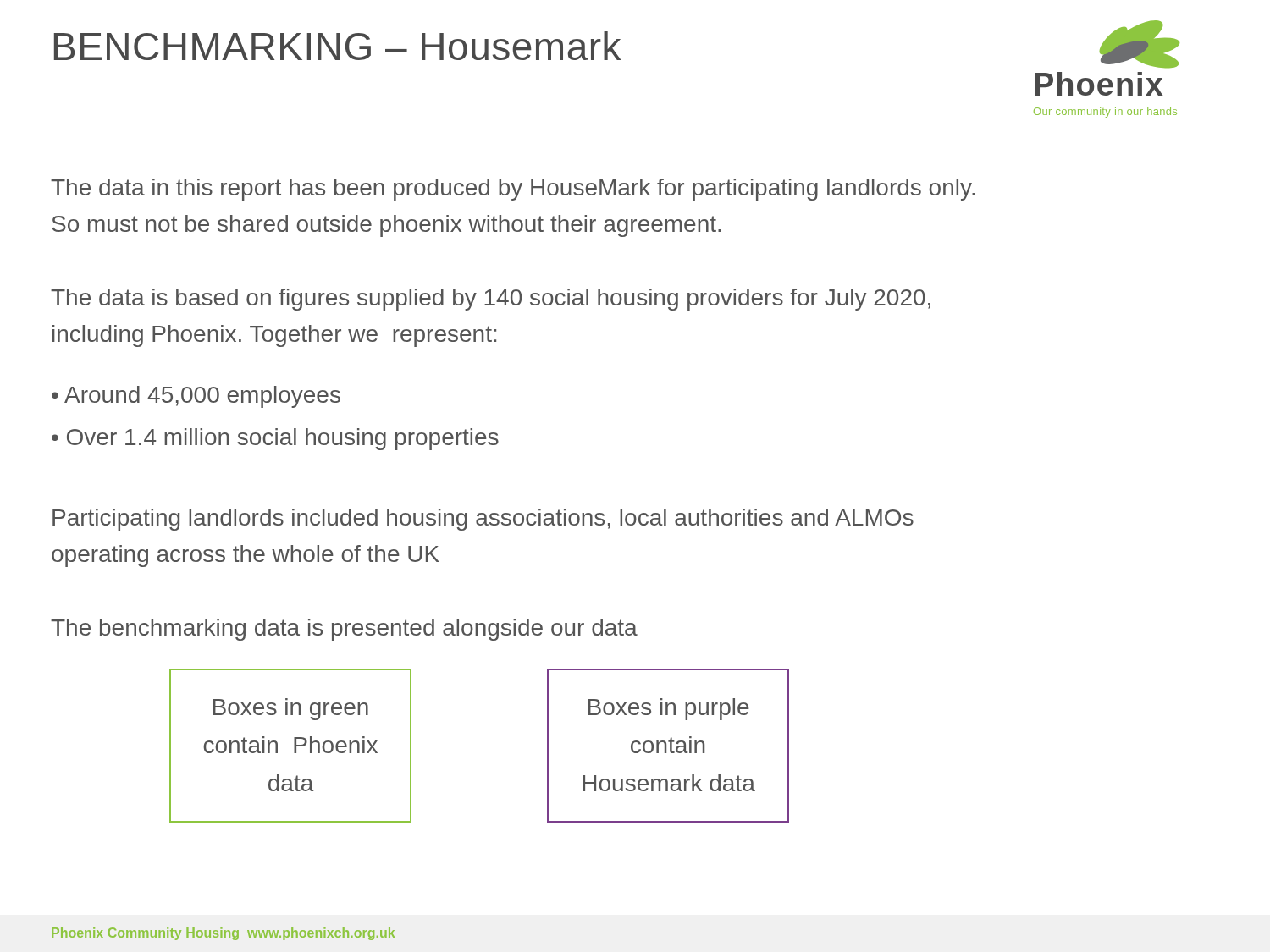This screenshot has width=1270, height=952.
Task: Locate the block of text that opens with "The data is based on"
Action: [492, 316]
